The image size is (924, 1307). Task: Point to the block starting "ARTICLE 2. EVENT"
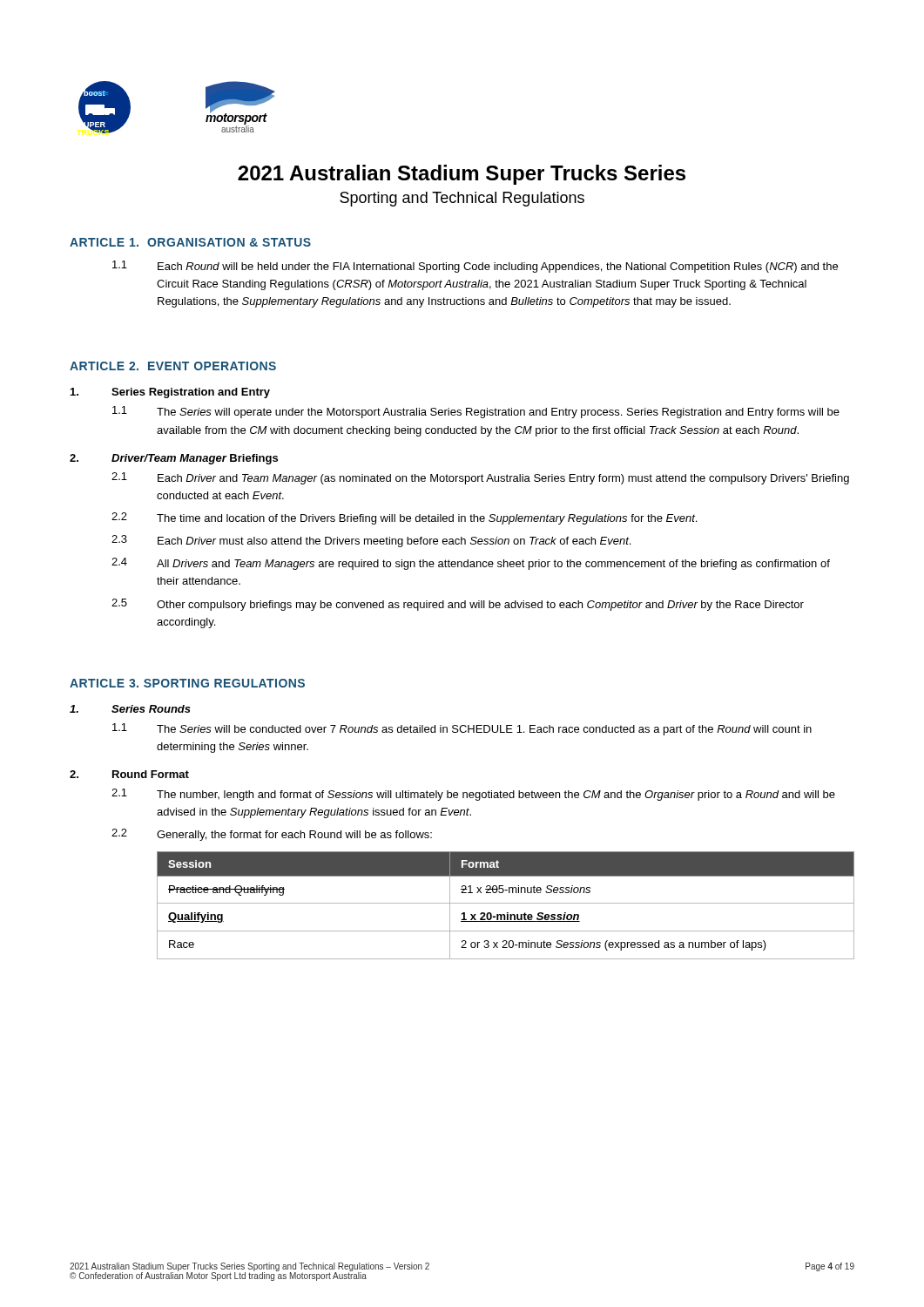point(173,366)
